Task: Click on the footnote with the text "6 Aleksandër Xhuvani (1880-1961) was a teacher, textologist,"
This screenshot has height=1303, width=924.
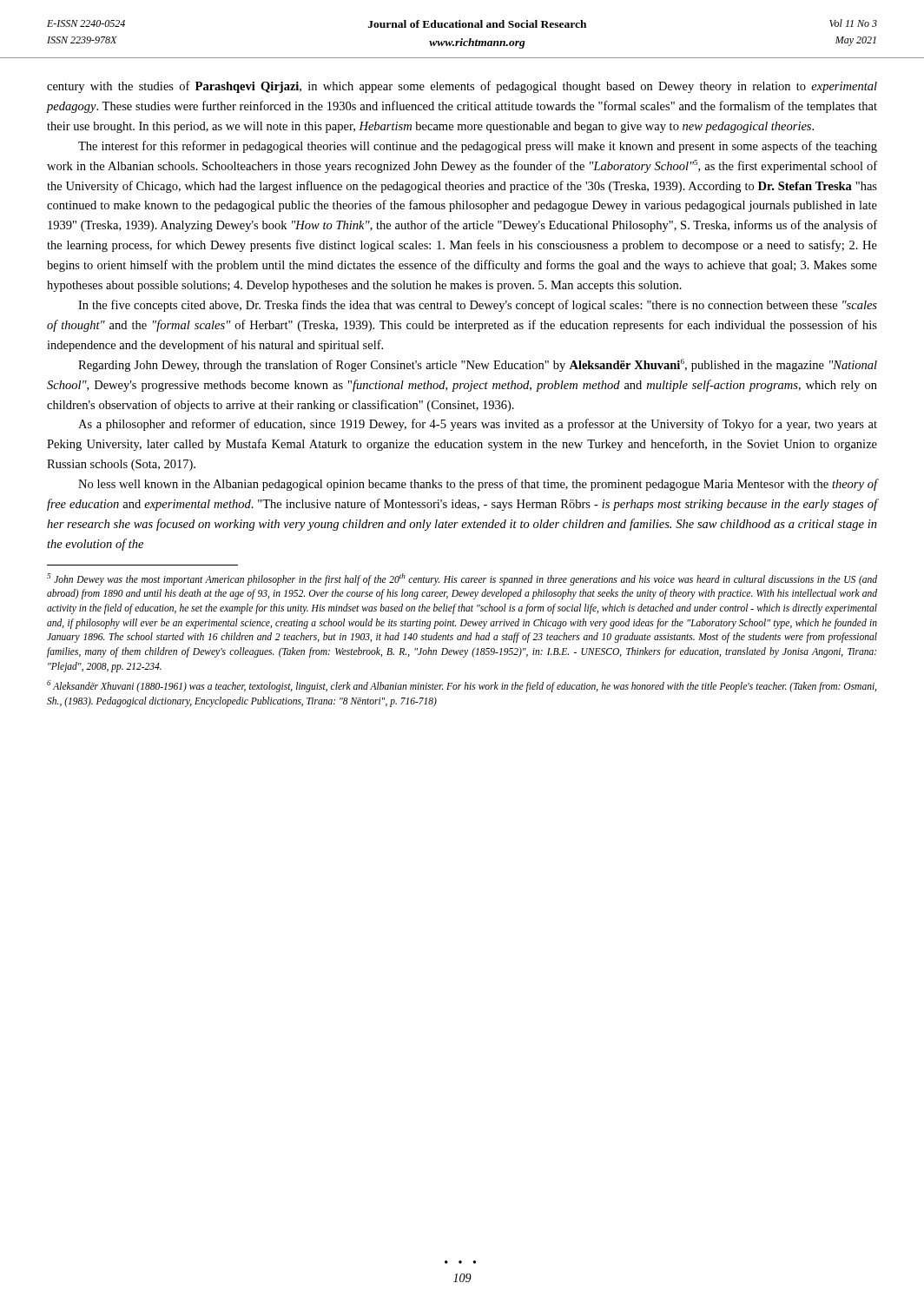Action: (462, 693)
